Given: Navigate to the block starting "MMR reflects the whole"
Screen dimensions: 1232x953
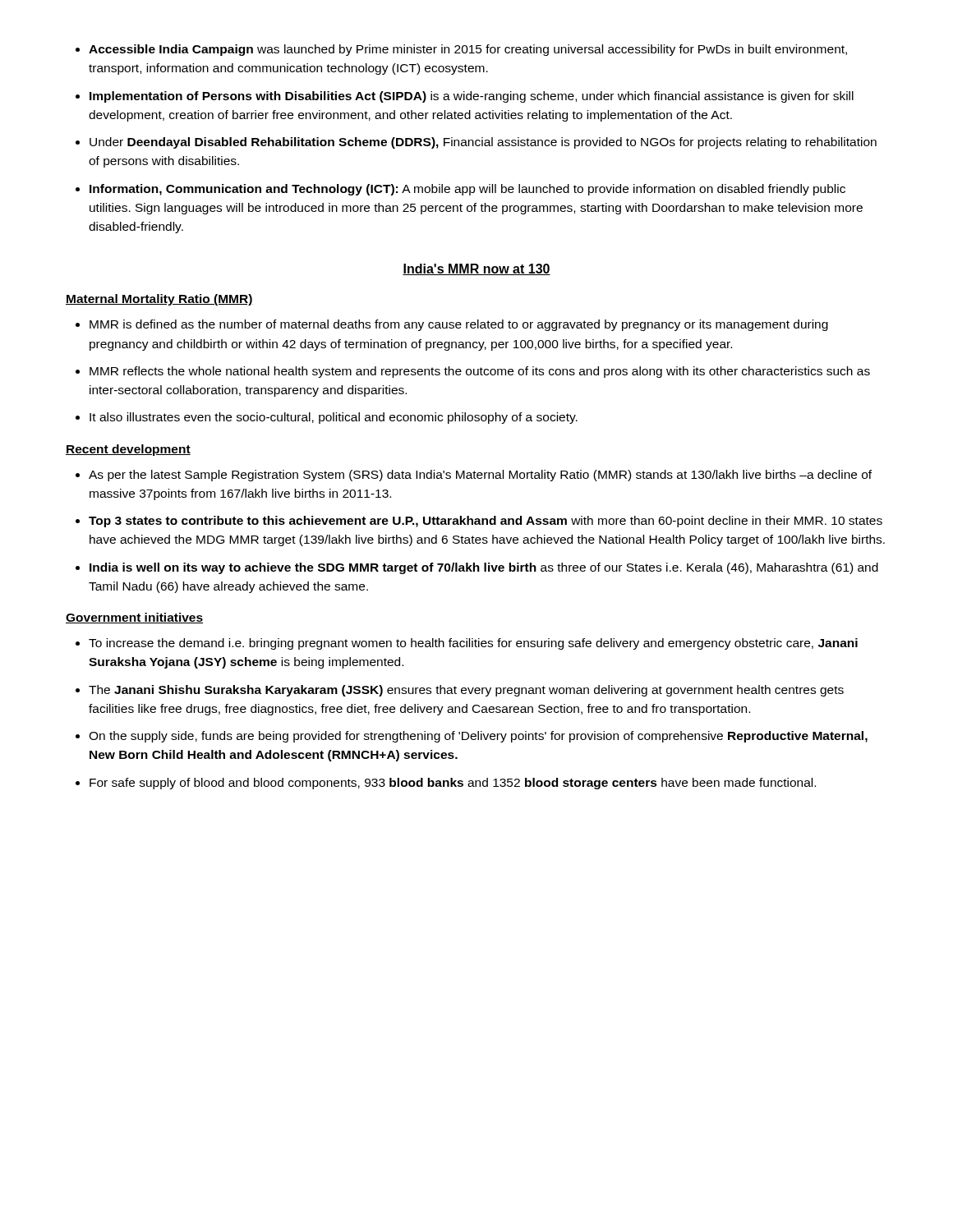Looking at the screenshot, I should click(479, 380).
